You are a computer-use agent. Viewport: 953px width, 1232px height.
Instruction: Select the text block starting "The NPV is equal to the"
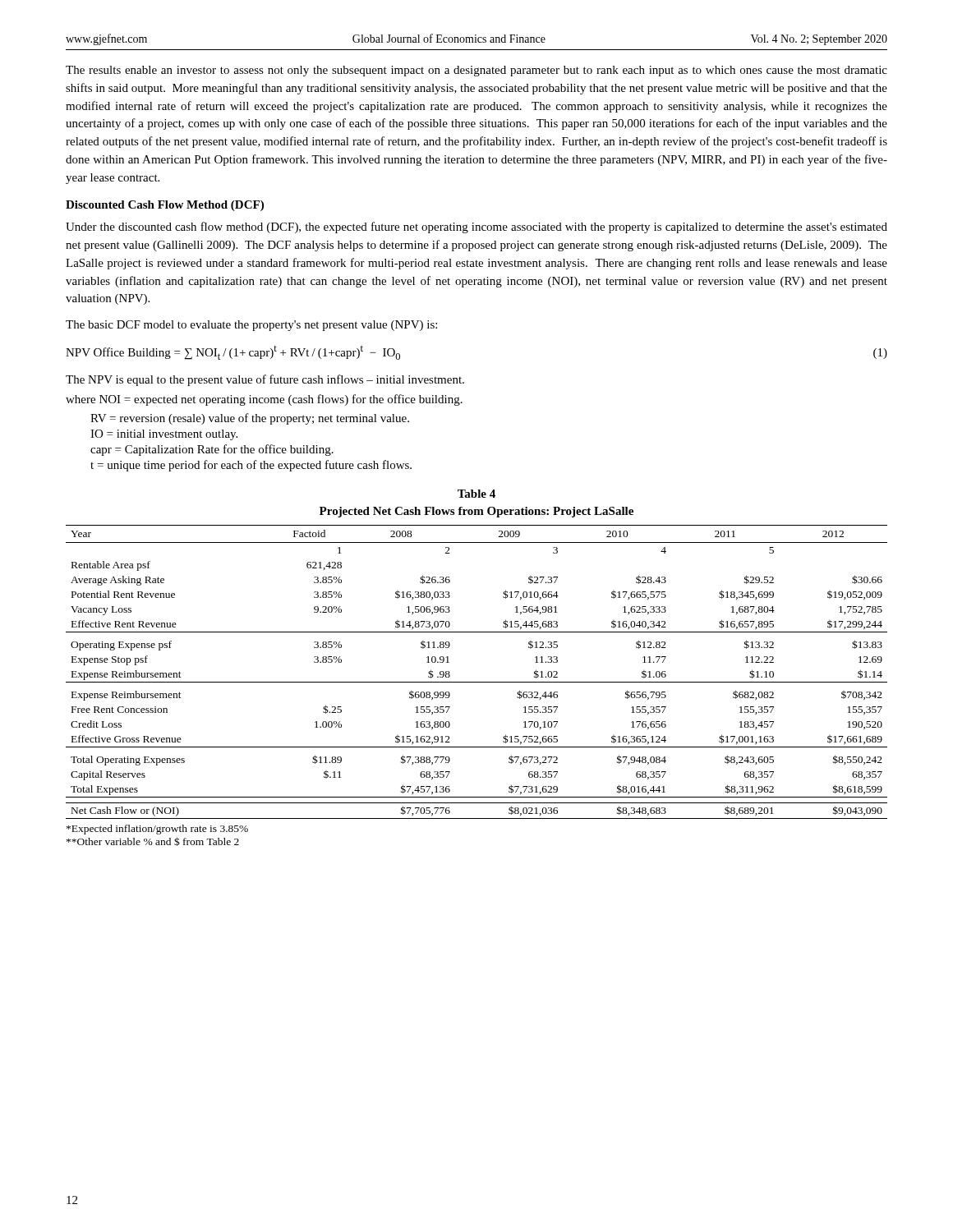[x=265, y=379]
